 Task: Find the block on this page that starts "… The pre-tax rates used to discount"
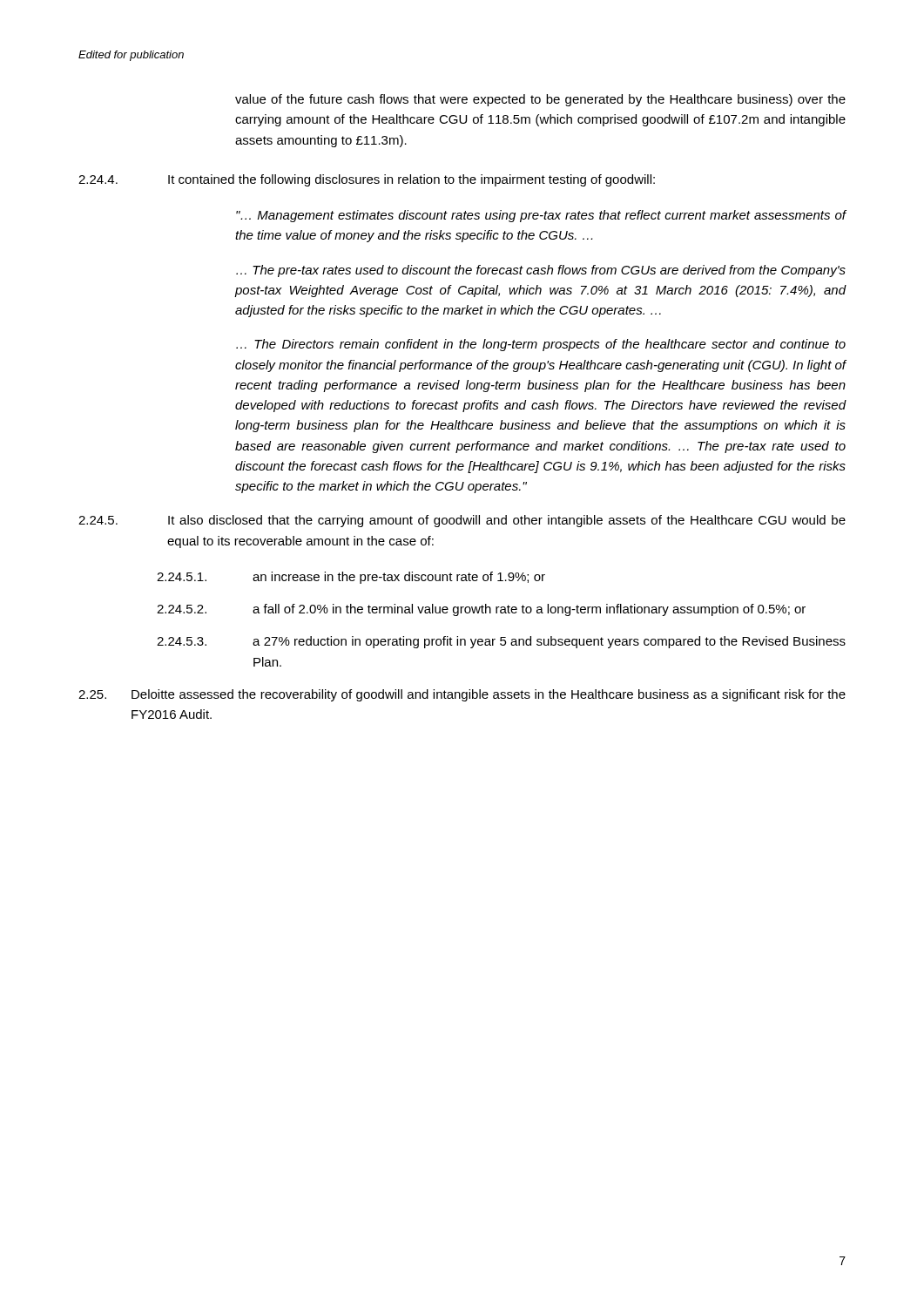pyautogui.click(x=540, y=290)
